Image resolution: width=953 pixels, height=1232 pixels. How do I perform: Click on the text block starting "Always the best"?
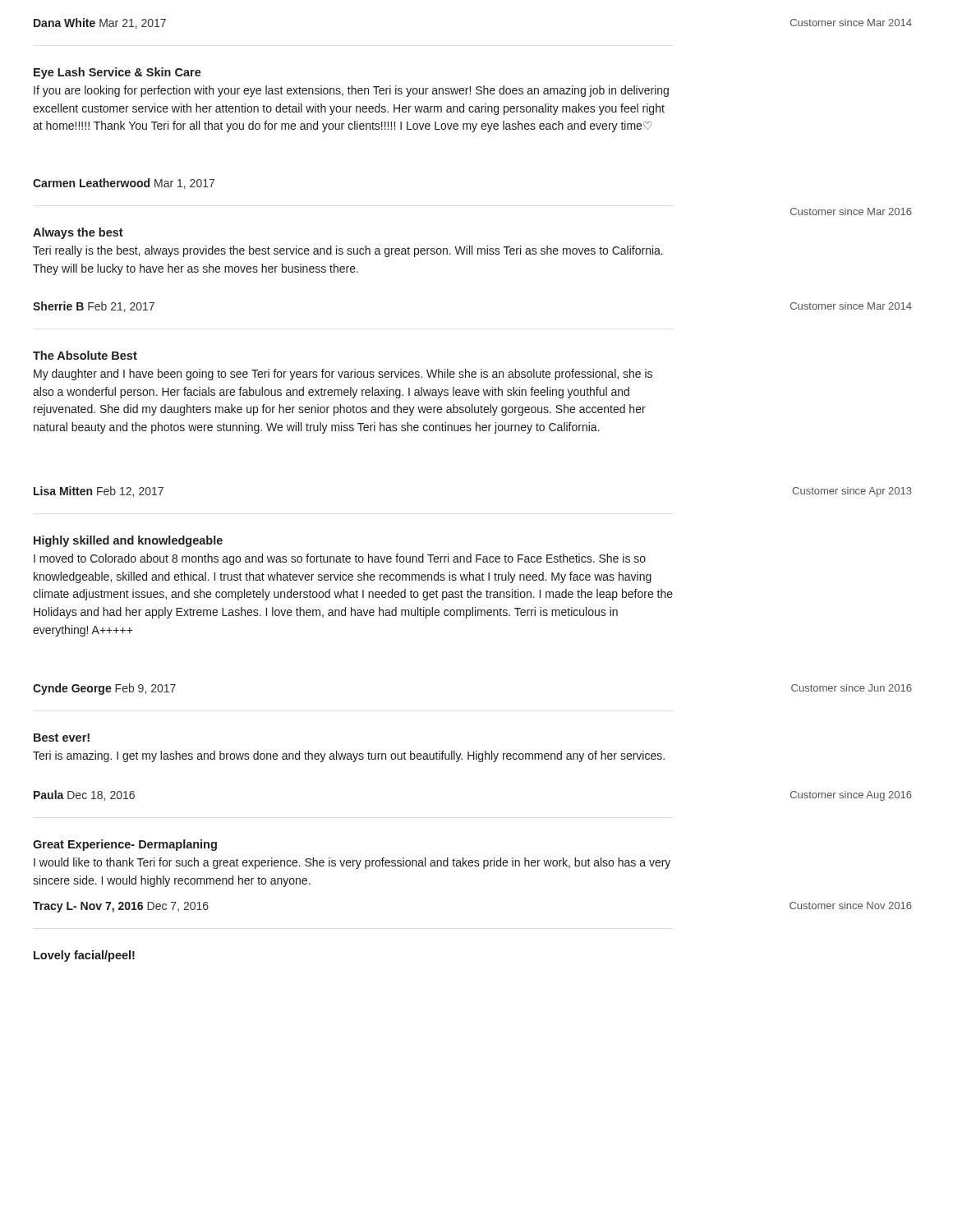click(x=78, y=232)
